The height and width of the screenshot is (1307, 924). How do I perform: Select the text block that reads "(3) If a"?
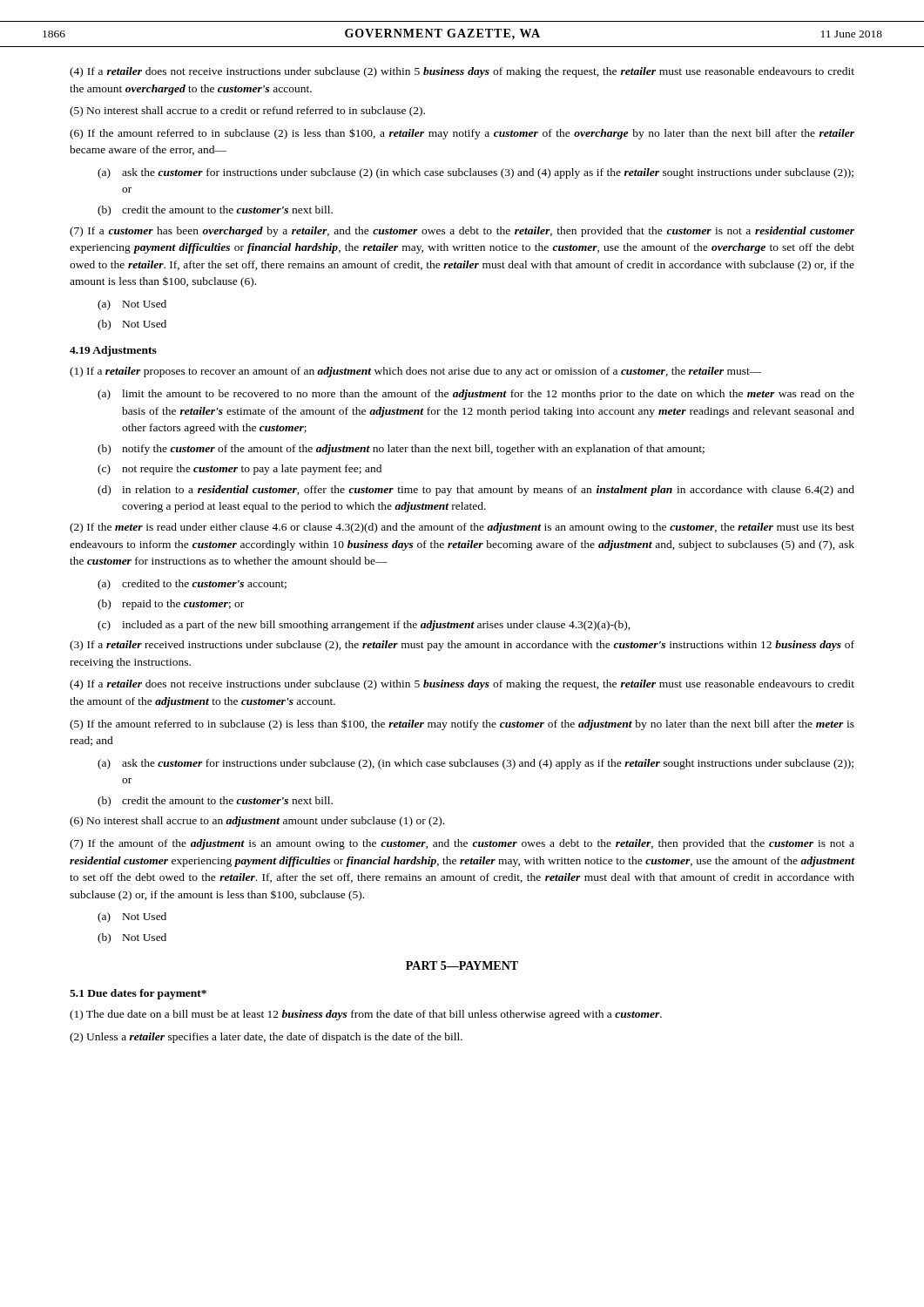click(462, 653)
